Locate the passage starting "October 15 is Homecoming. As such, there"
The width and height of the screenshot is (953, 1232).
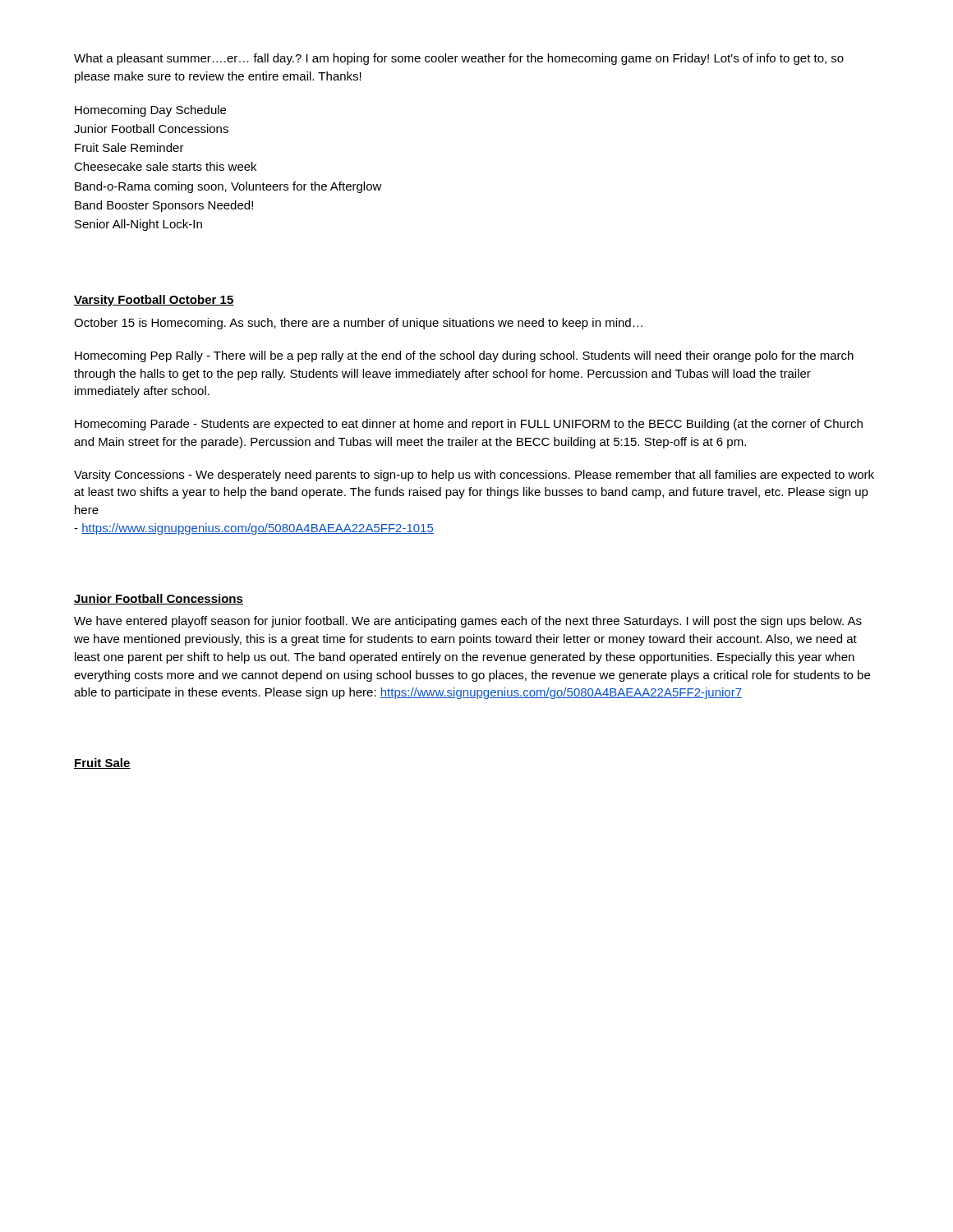click(359, 322)
